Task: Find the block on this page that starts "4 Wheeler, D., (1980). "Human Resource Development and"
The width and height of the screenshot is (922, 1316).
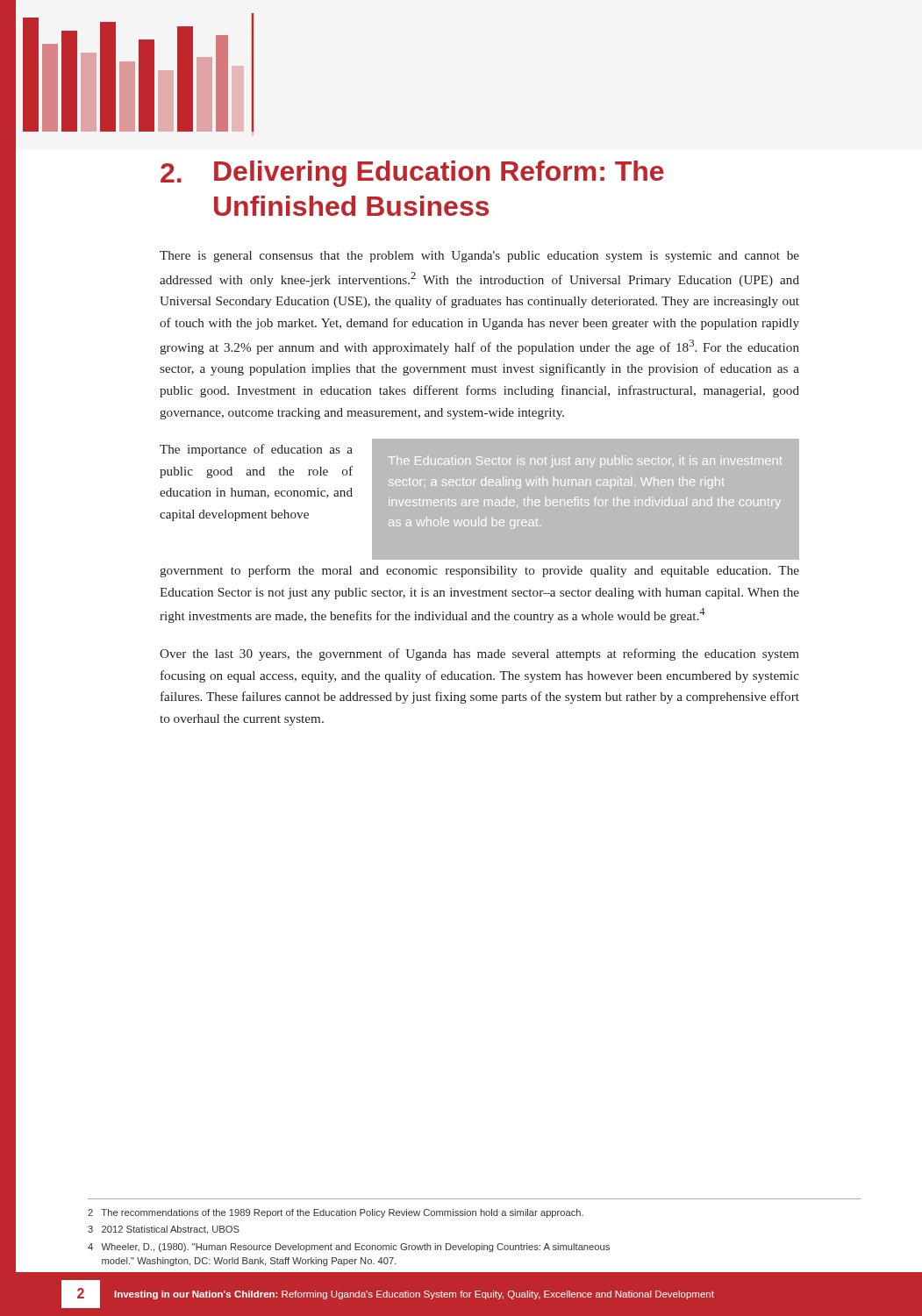Action: tap(349, 1253)
